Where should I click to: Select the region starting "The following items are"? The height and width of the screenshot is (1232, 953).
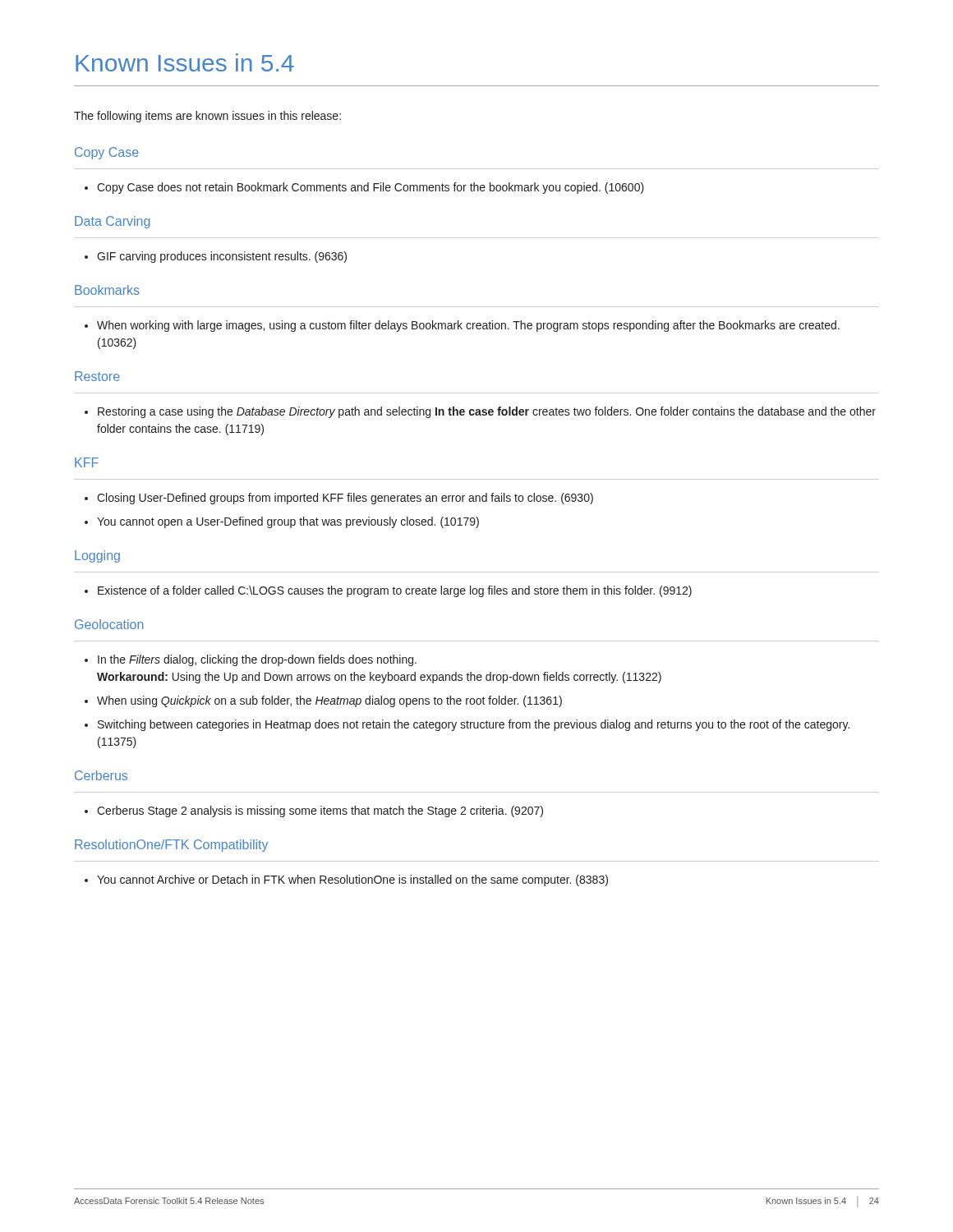(207, 117)
